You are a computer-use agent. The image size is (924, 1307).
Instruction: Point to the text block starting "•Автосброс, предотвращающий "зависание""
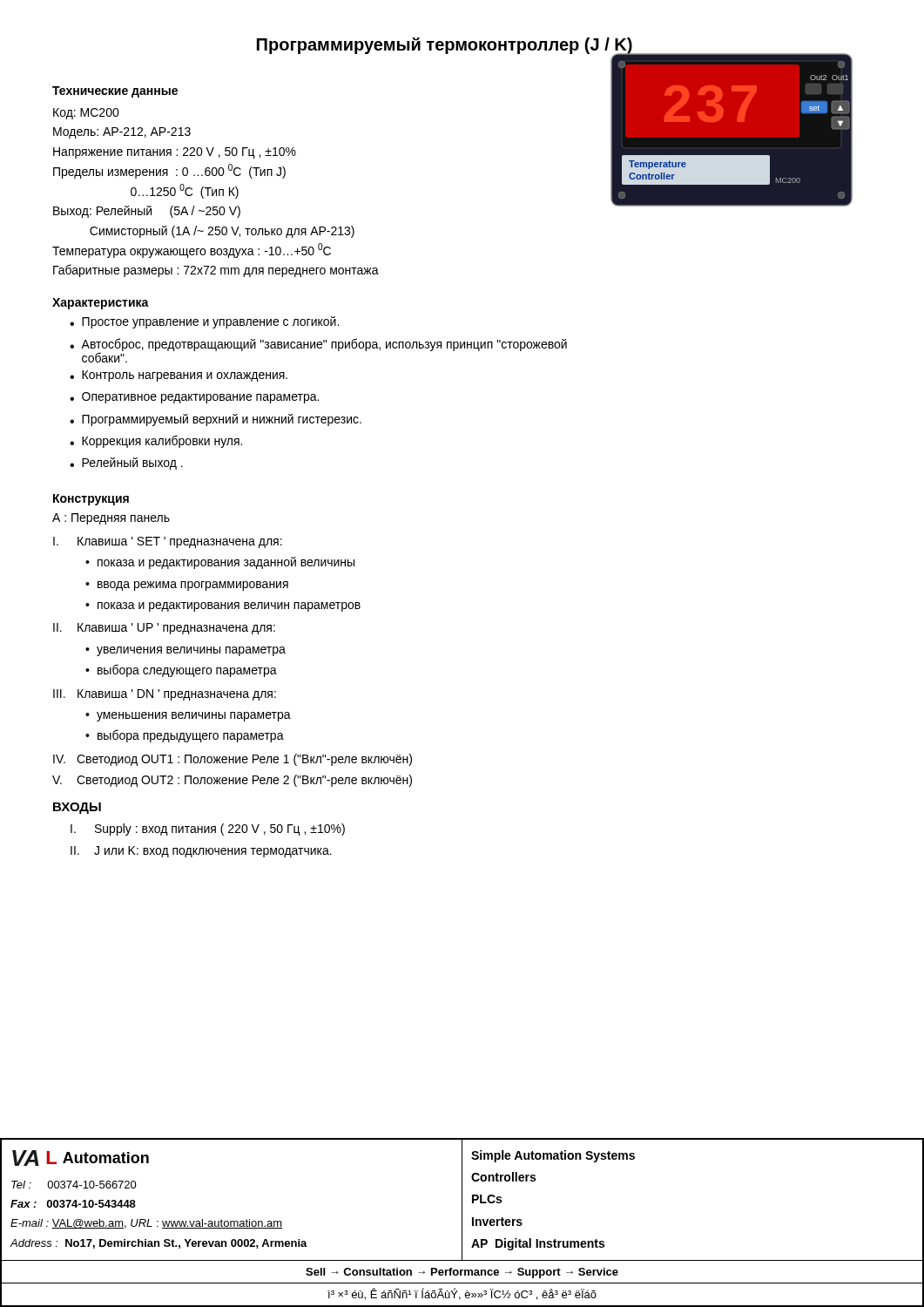[x=331, y=351]
